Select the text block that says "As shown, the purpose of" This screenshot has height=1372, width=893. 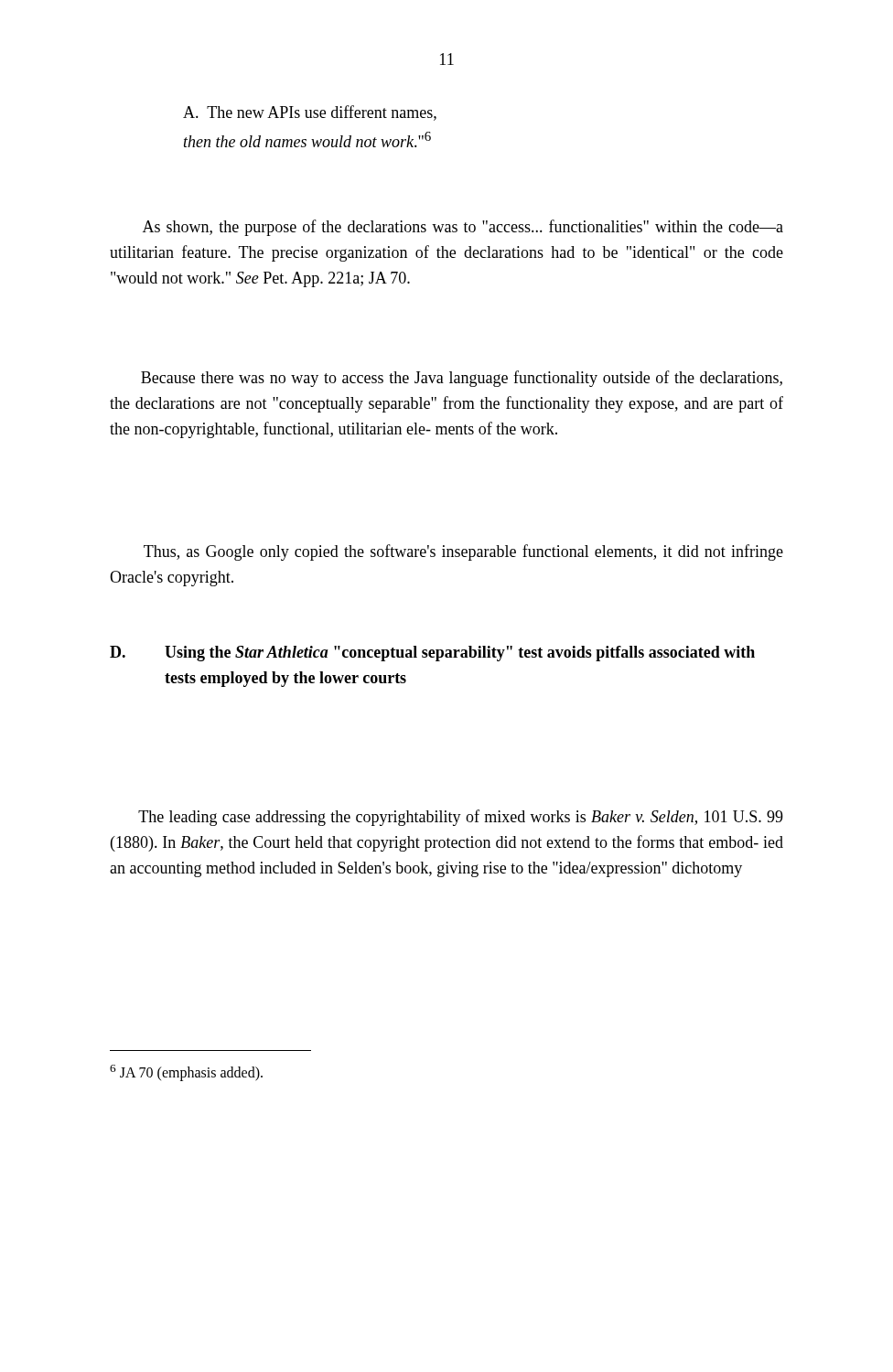446,252
